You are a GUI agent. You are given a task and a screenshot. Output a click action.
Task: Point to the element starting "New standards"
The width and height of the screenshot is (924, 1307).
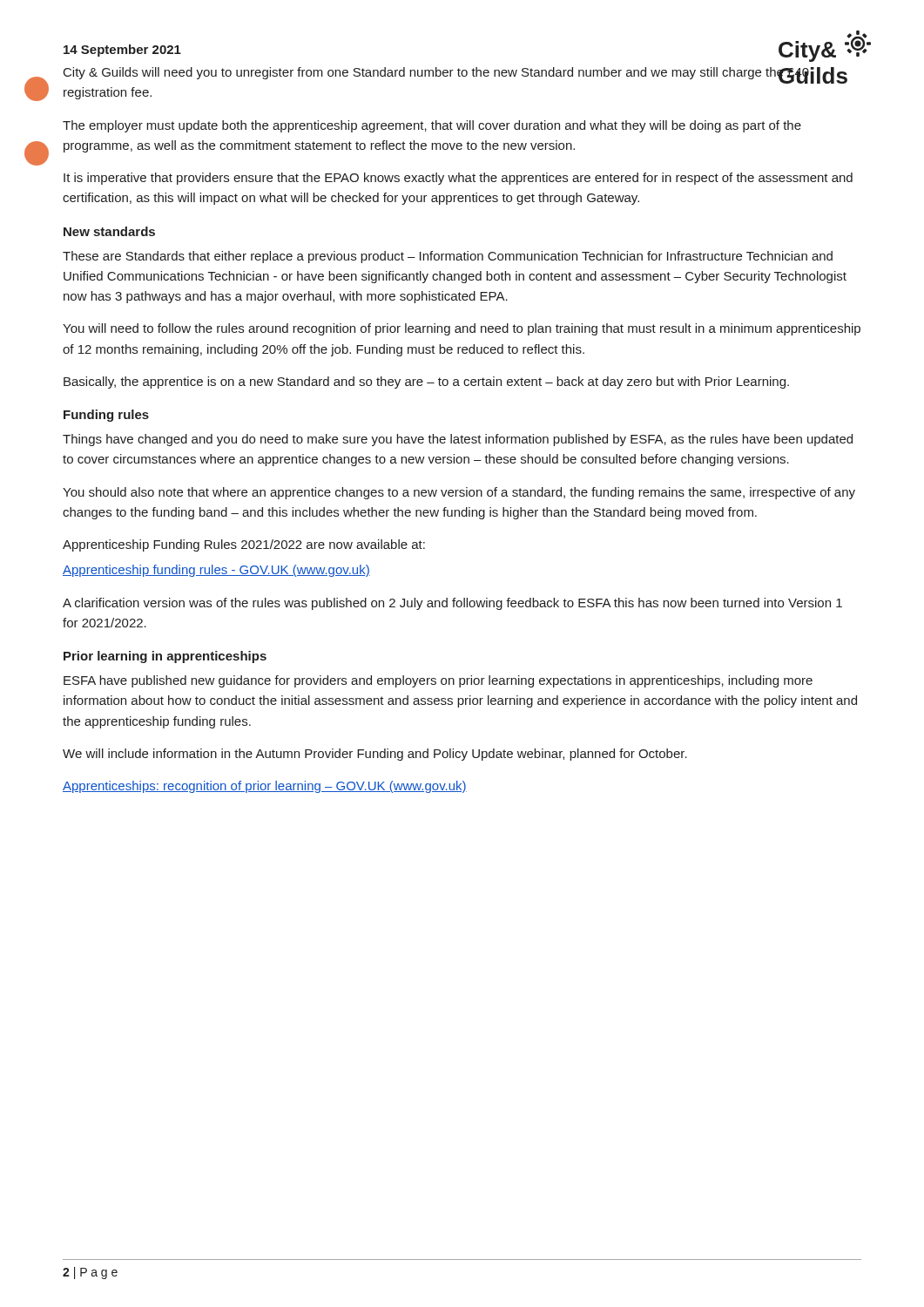pos(109,231)
